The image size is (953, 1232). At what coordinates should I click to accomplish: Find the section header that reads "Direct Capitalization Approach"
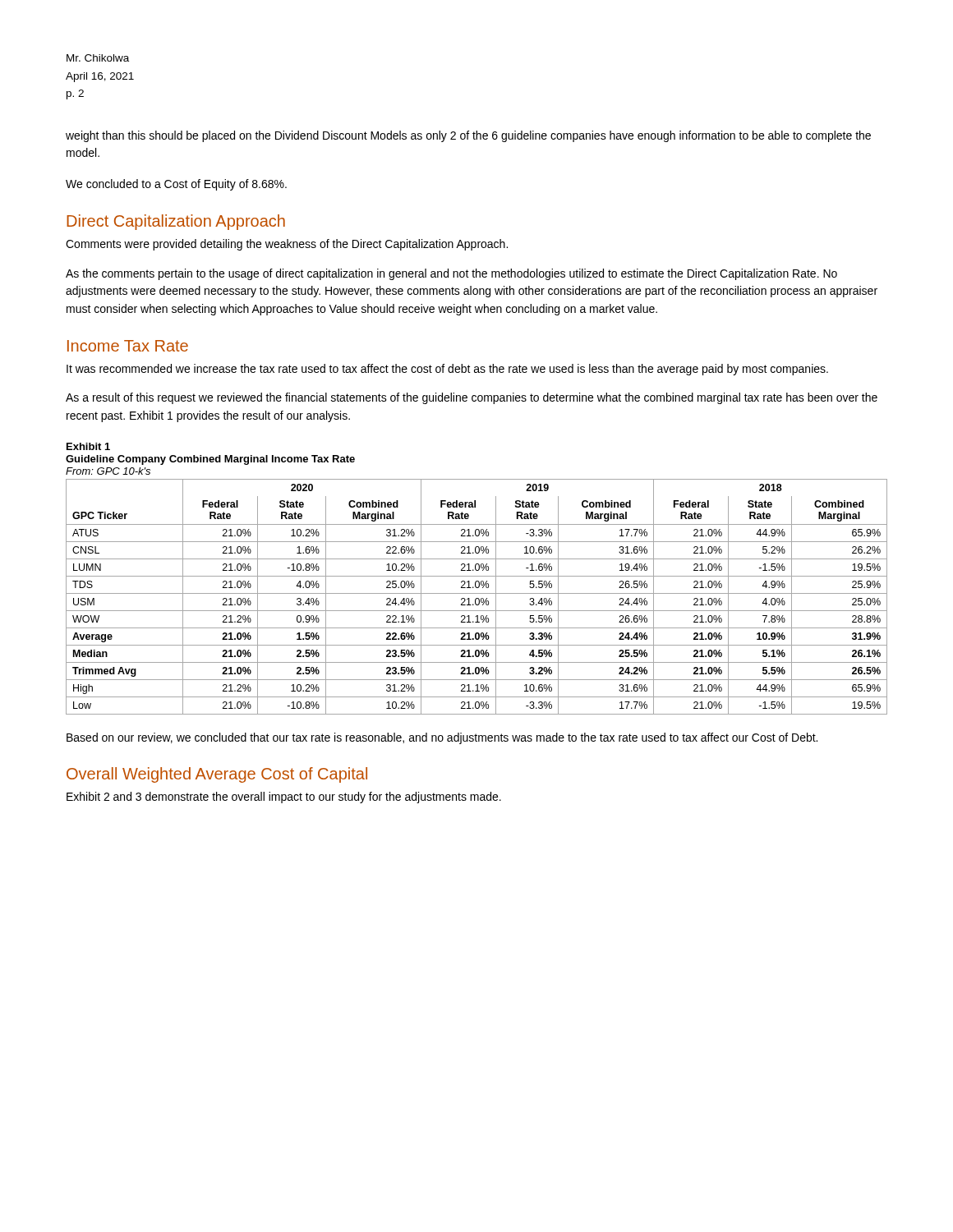(x=176, y=221)
